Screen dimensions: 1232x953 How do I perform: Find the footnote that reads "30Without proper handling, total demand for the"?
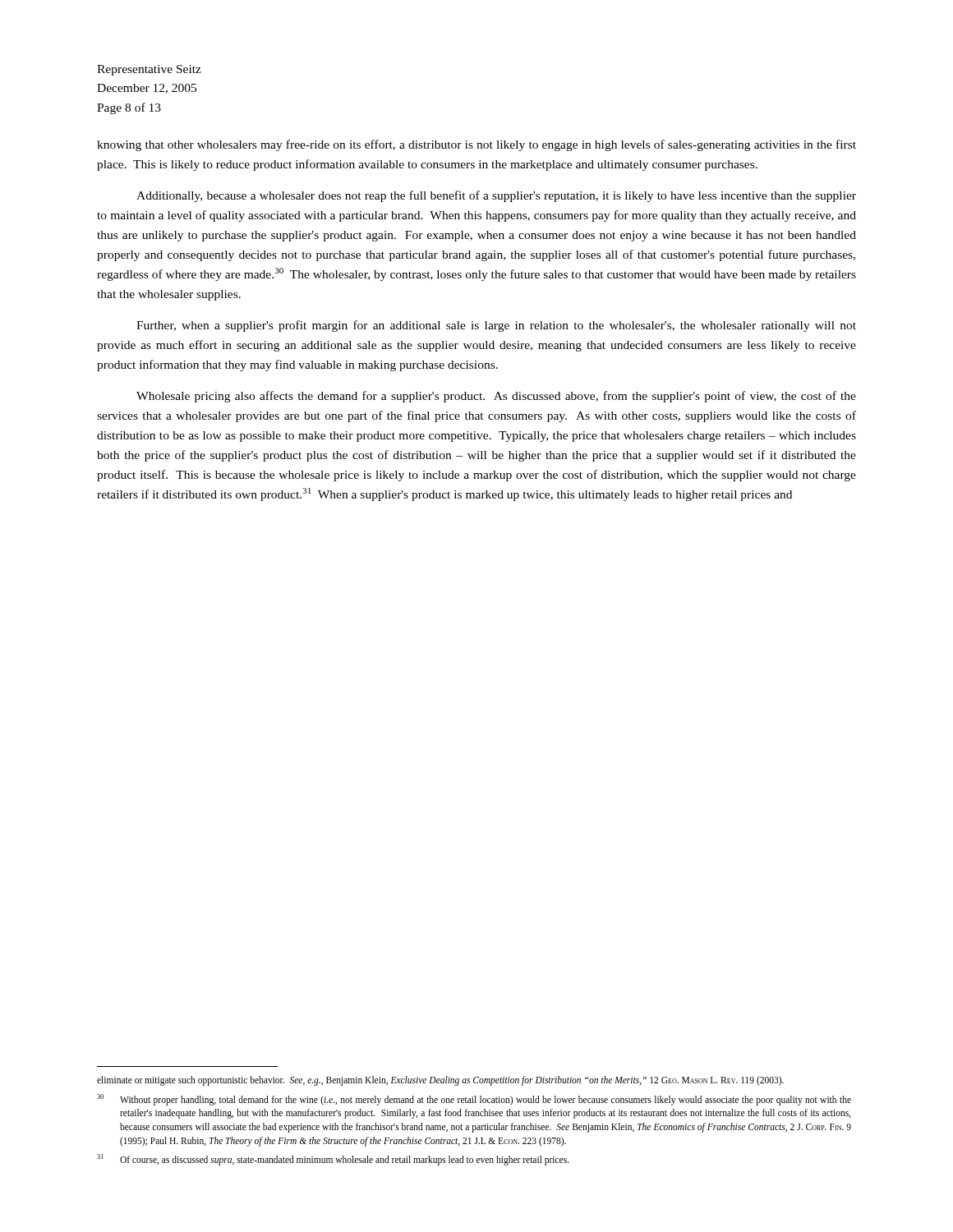tap(474, 1120)
